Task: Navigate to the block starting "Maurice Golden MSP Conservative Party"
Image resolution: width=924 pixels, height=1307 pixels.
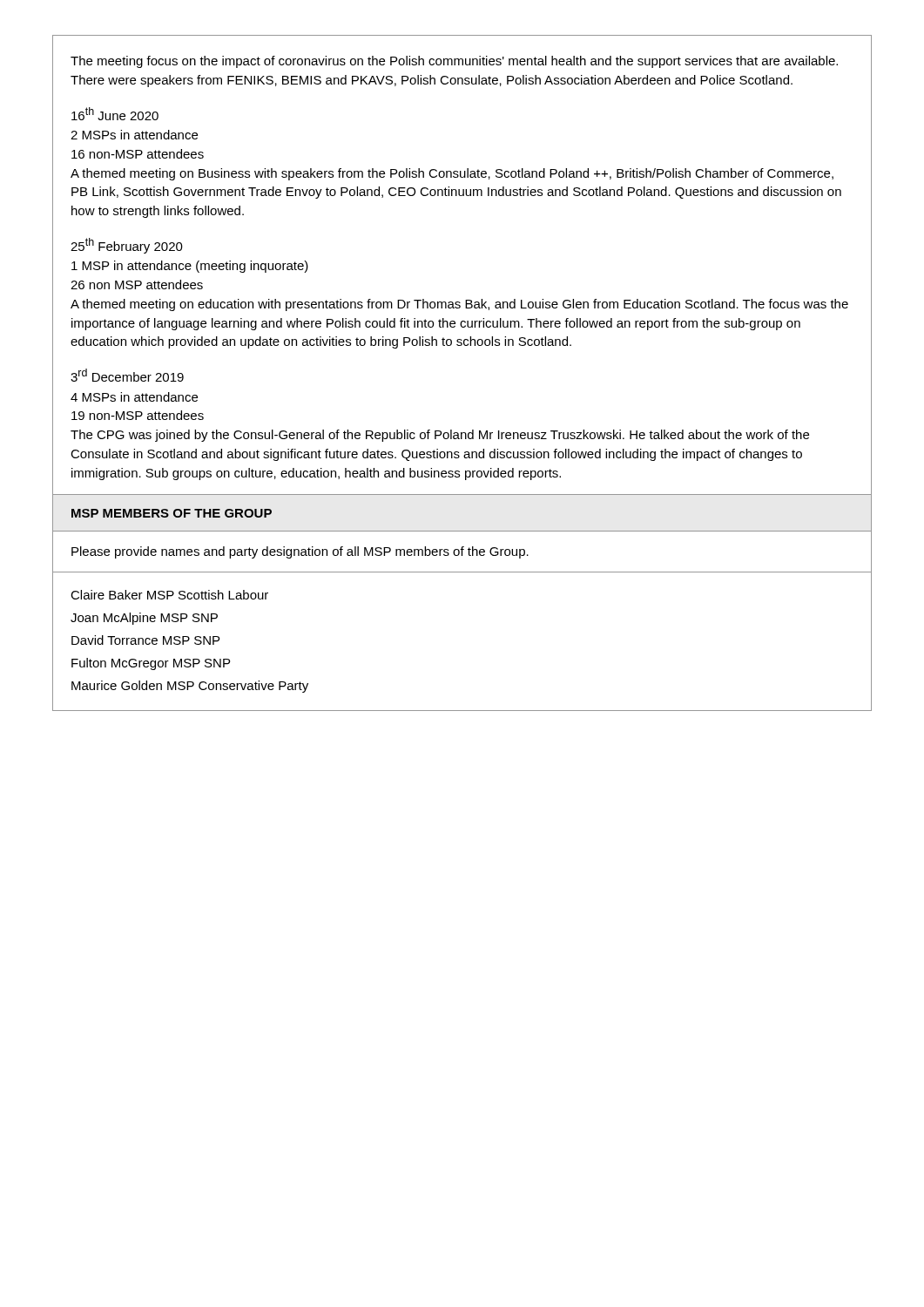Action: (189, 685)
